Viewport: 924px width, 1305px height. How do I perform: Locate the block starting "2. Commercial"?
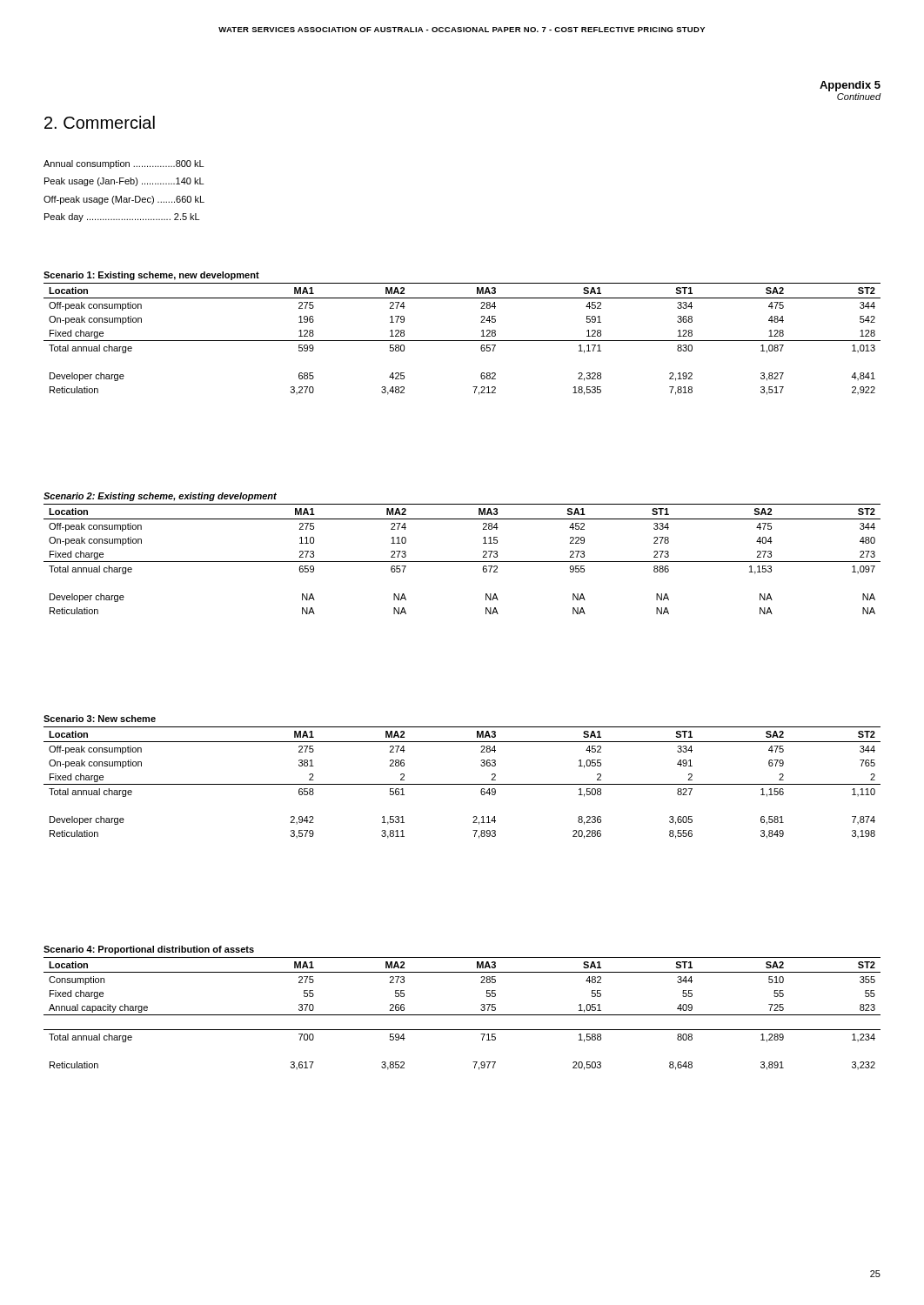coord(100,123)
